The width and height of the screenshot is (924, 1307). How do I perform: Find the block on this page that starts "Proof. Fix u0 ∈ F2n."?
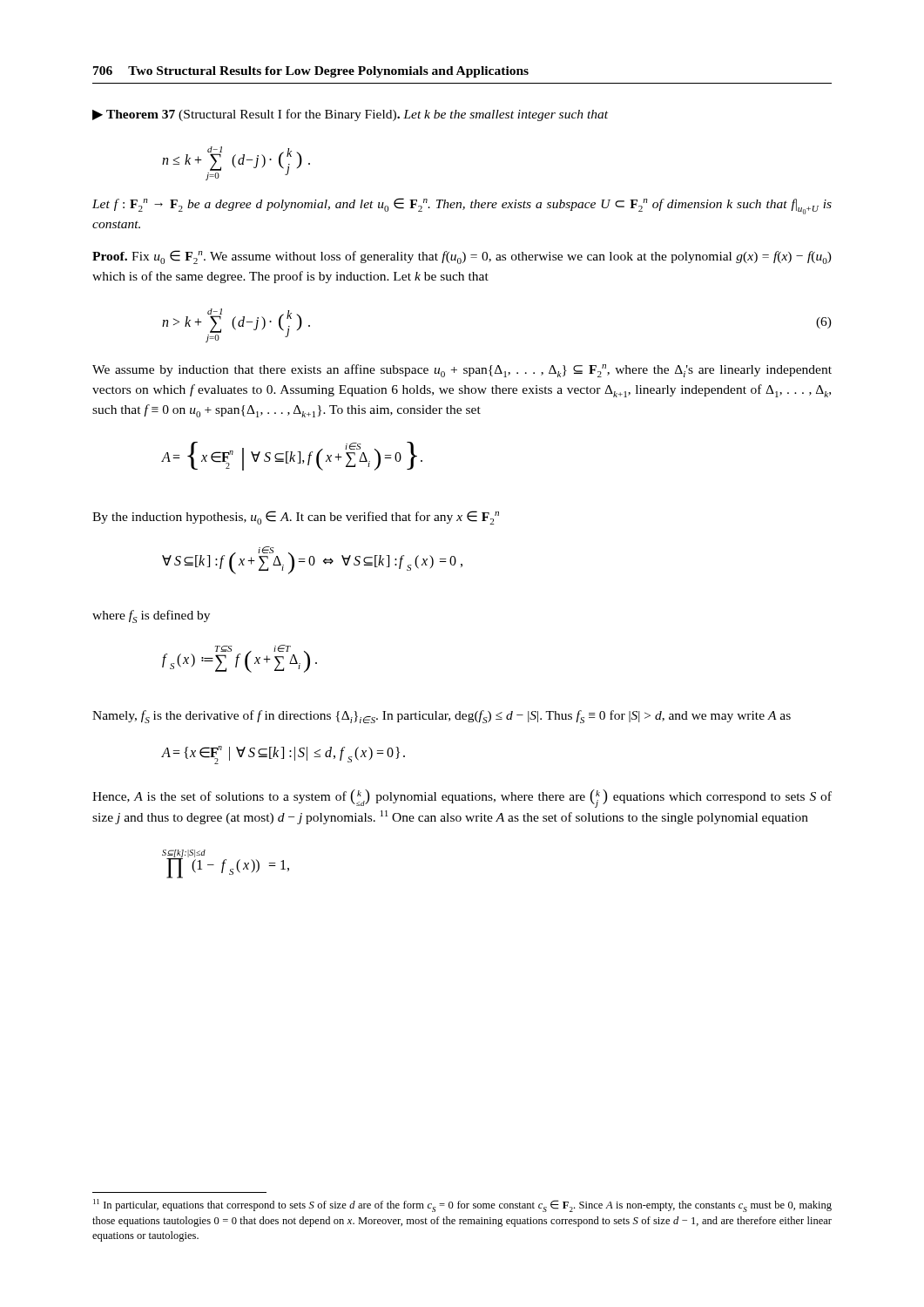point(462,265)
